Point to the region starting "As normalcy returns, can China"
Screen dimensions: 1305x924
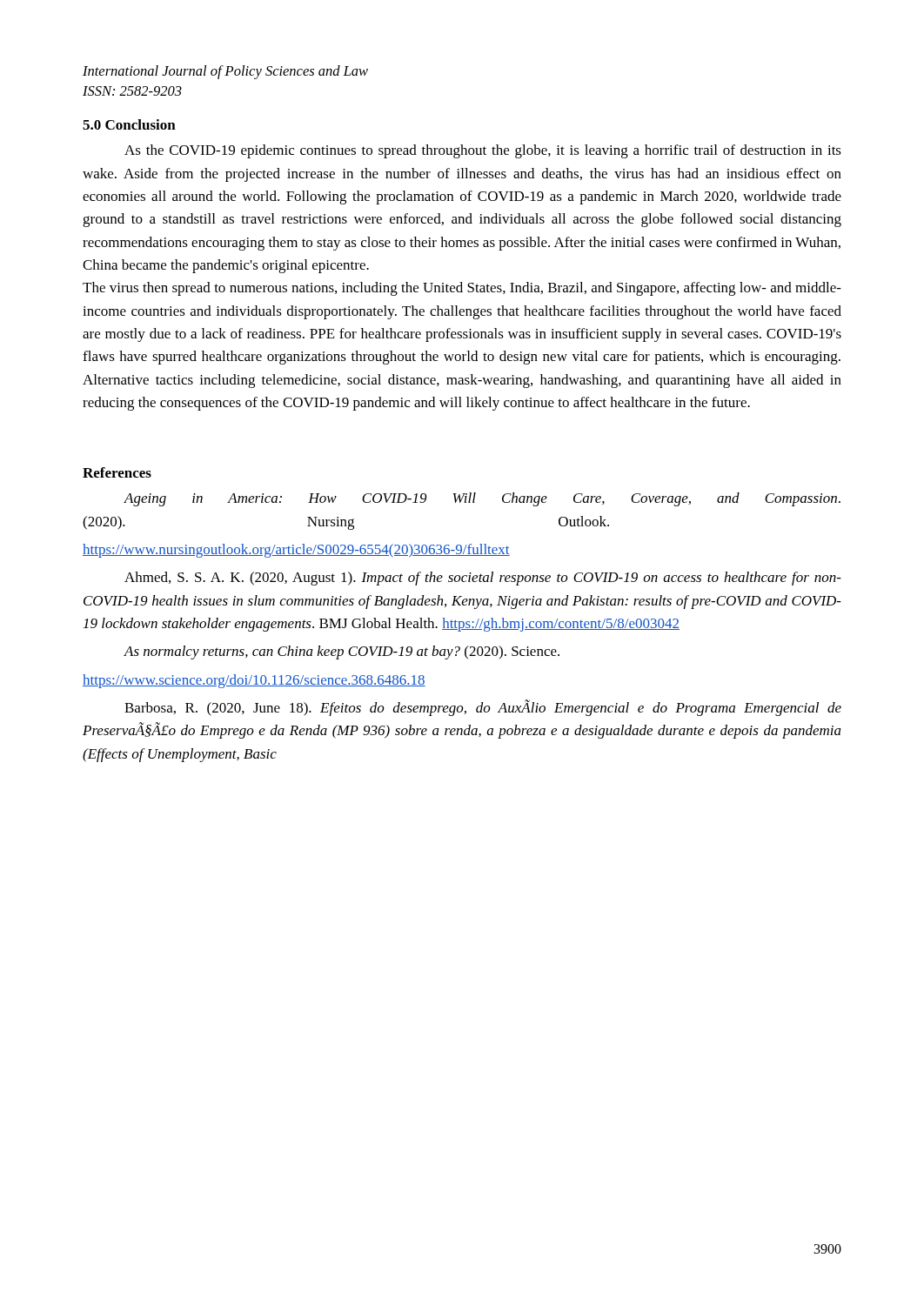coord(322,652)
